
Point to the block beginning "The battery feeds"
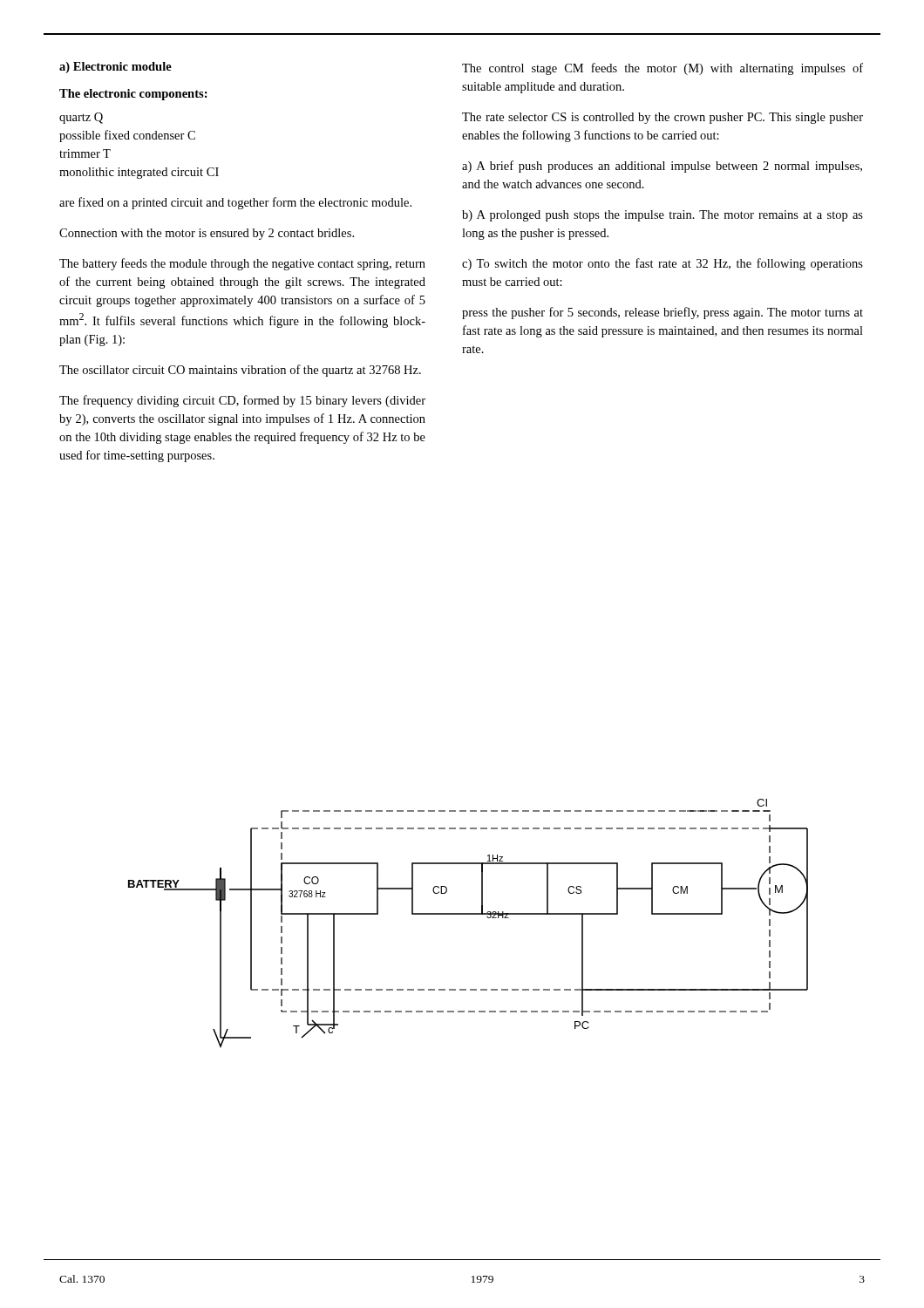pyautogui.click(x=242, y=301)
